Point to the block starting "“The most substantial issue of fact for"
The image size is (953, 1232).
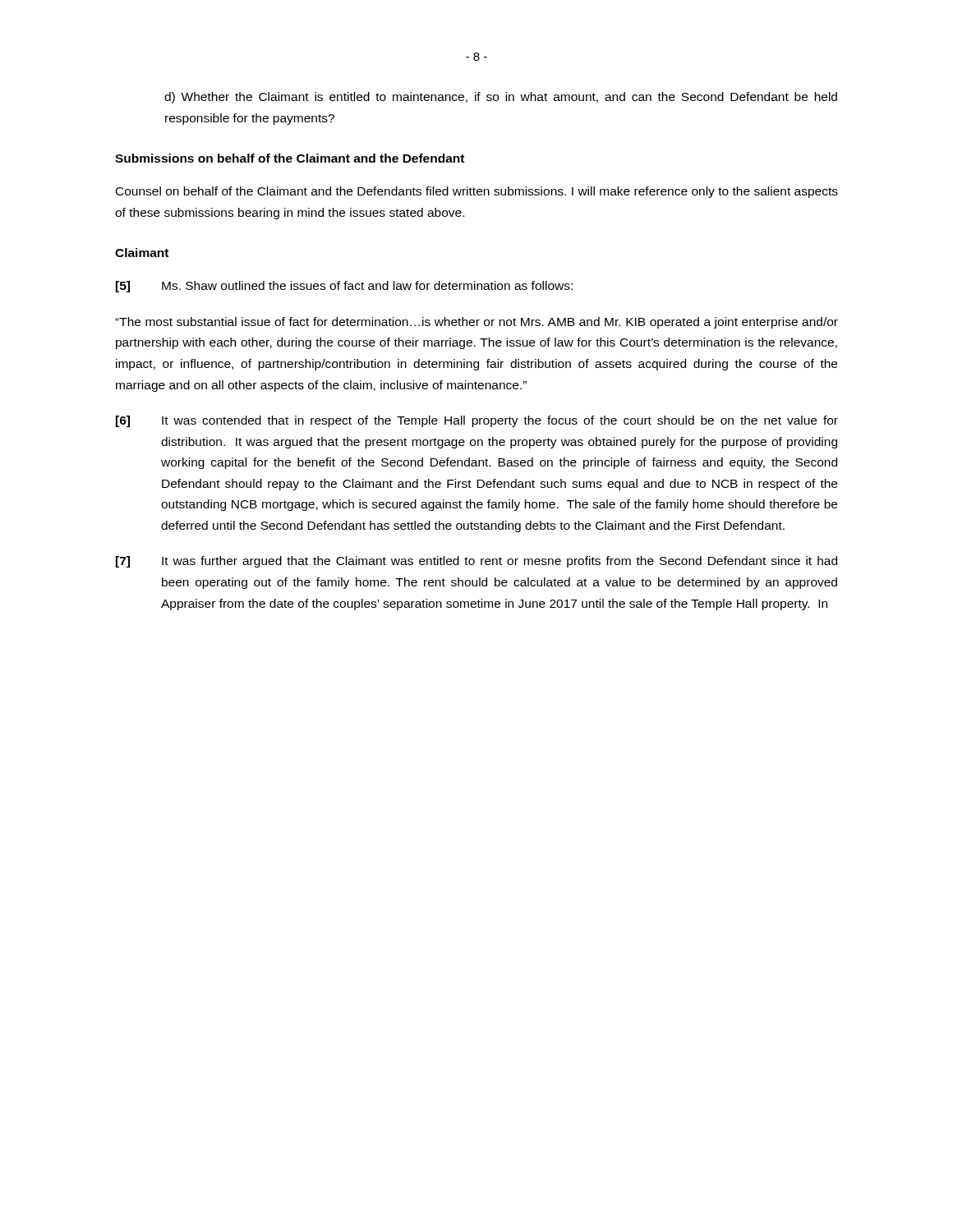(x=476, y=353)
